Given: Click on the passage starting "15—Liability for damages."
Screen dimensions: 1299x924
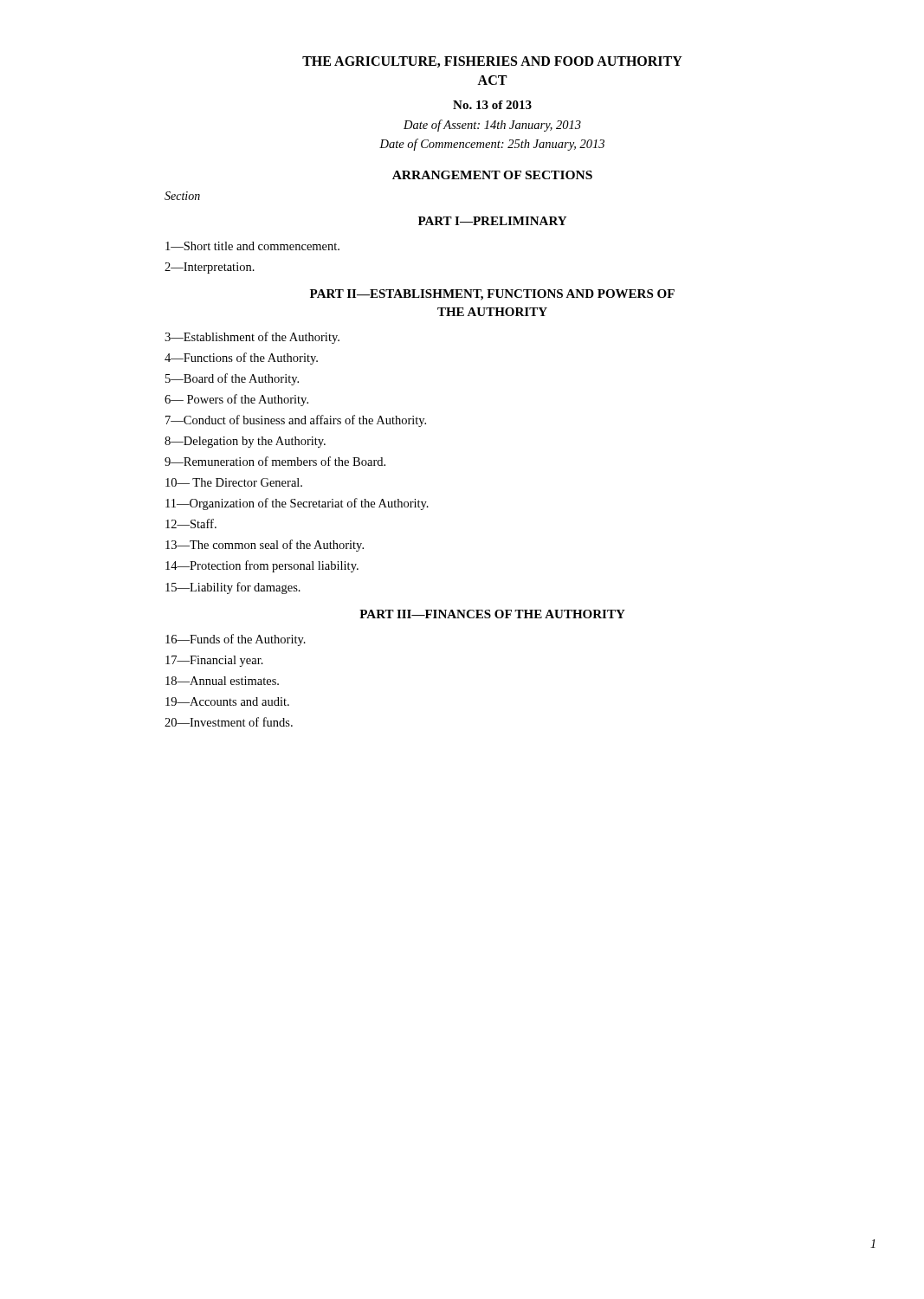Looking at the screenshot, I should [x=233, y=587].
